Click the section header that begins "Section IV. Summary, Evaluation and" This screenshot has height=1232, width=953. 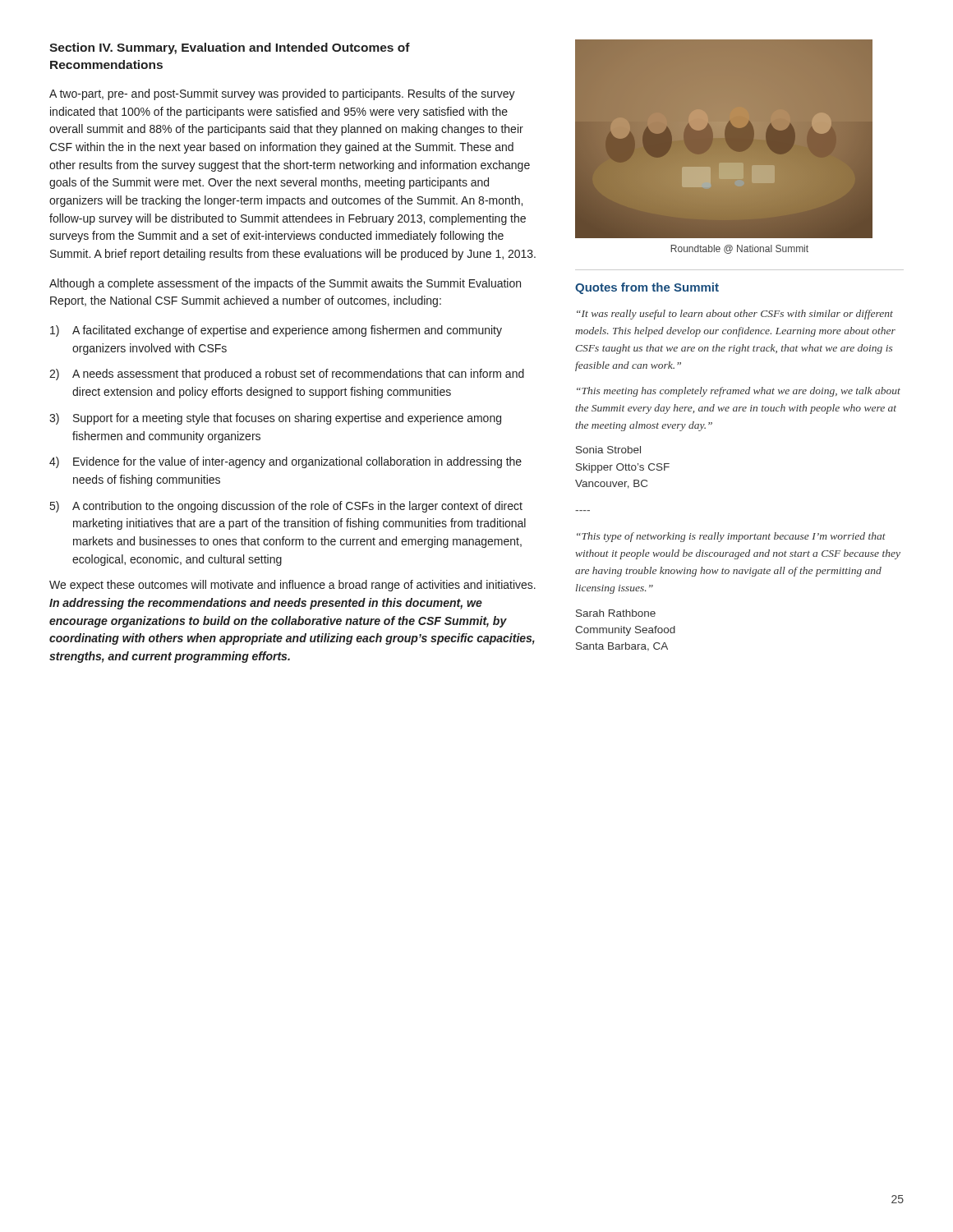coord(229,56)
